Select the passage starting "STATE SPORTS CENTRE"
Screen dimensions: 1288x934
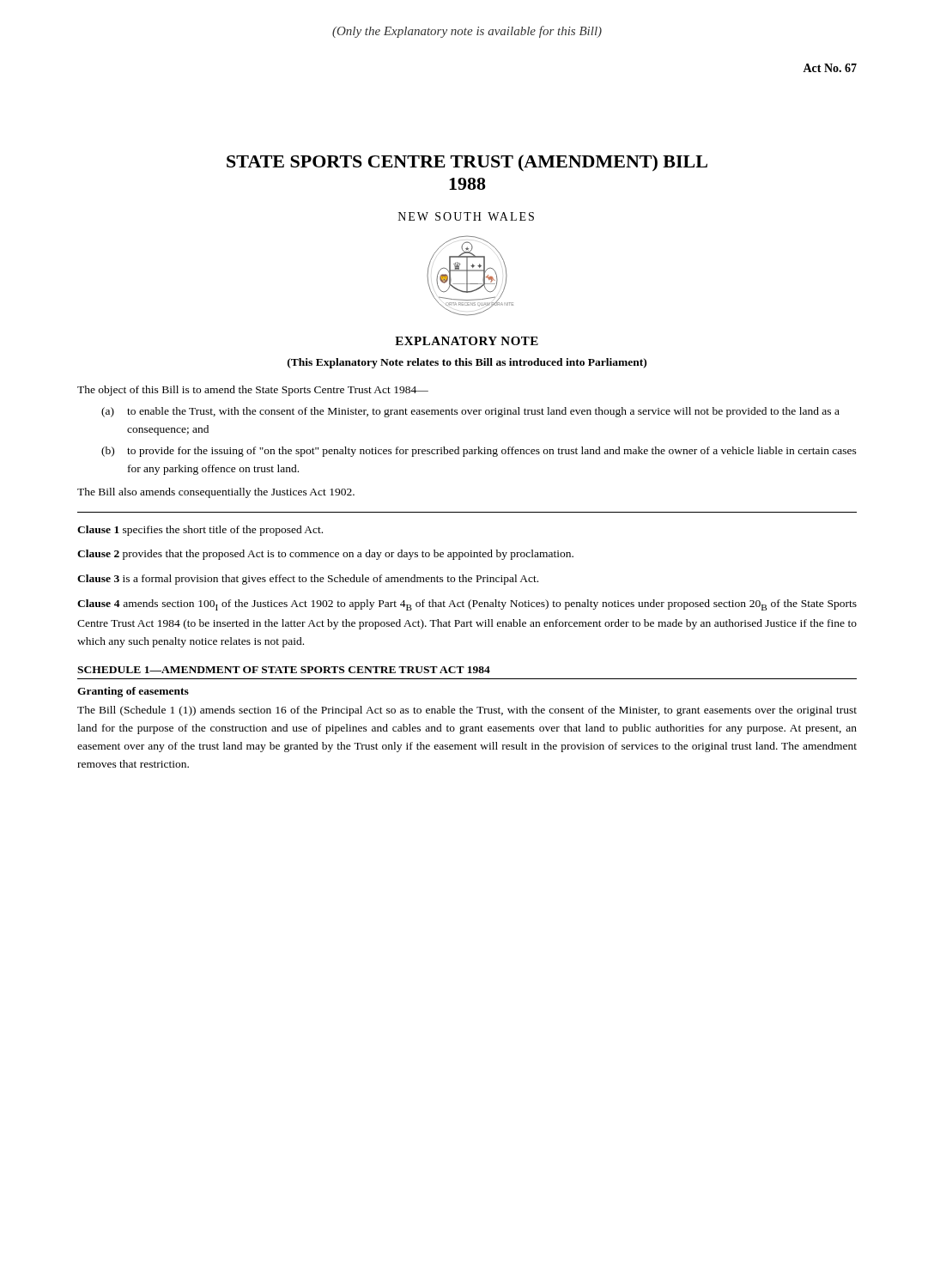point(467,173)
